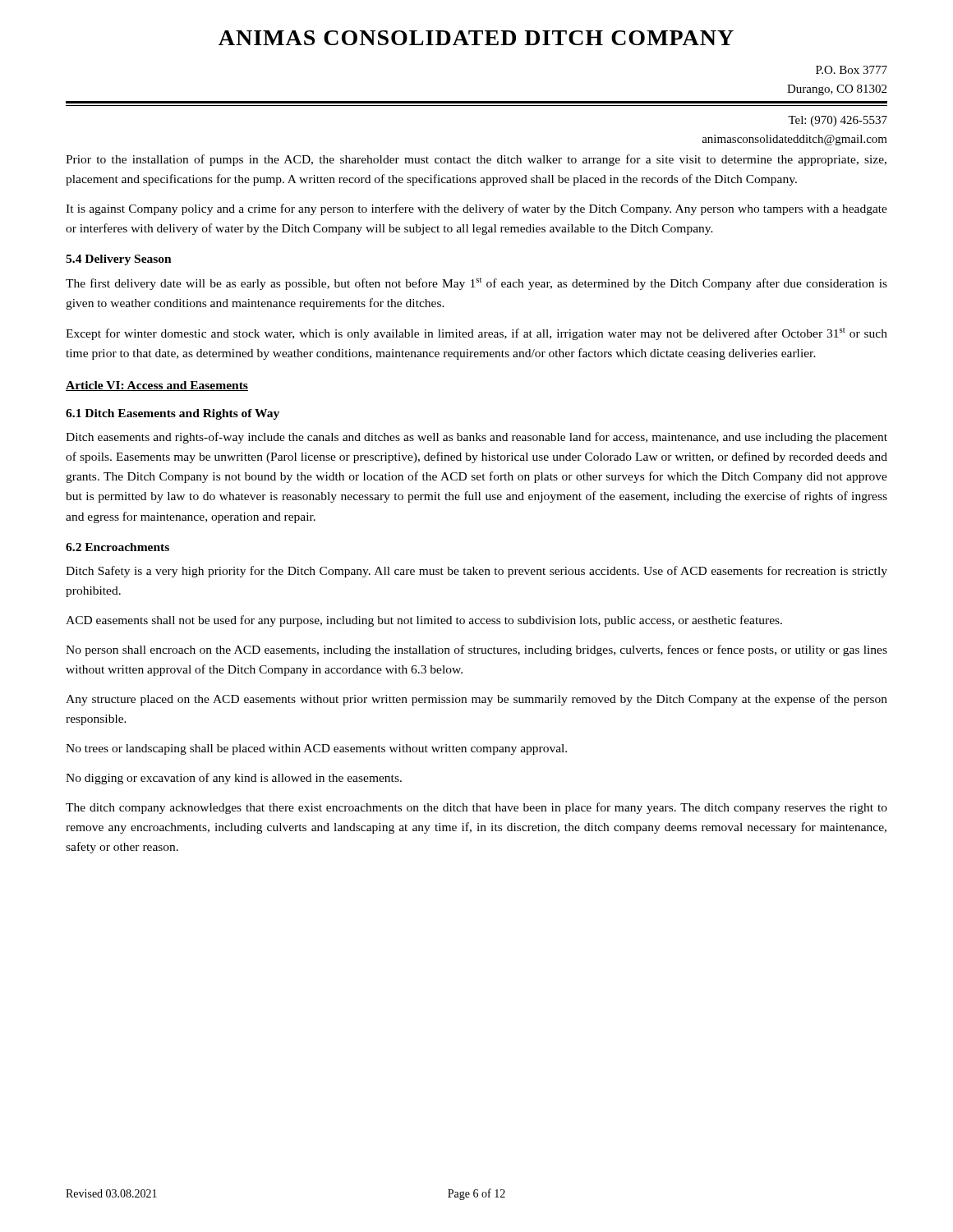The width and height of the screenshot is (953, 1232).
Task: Find the text block with the text "Ditch easements and rights-of-way"
Action: 476,476
